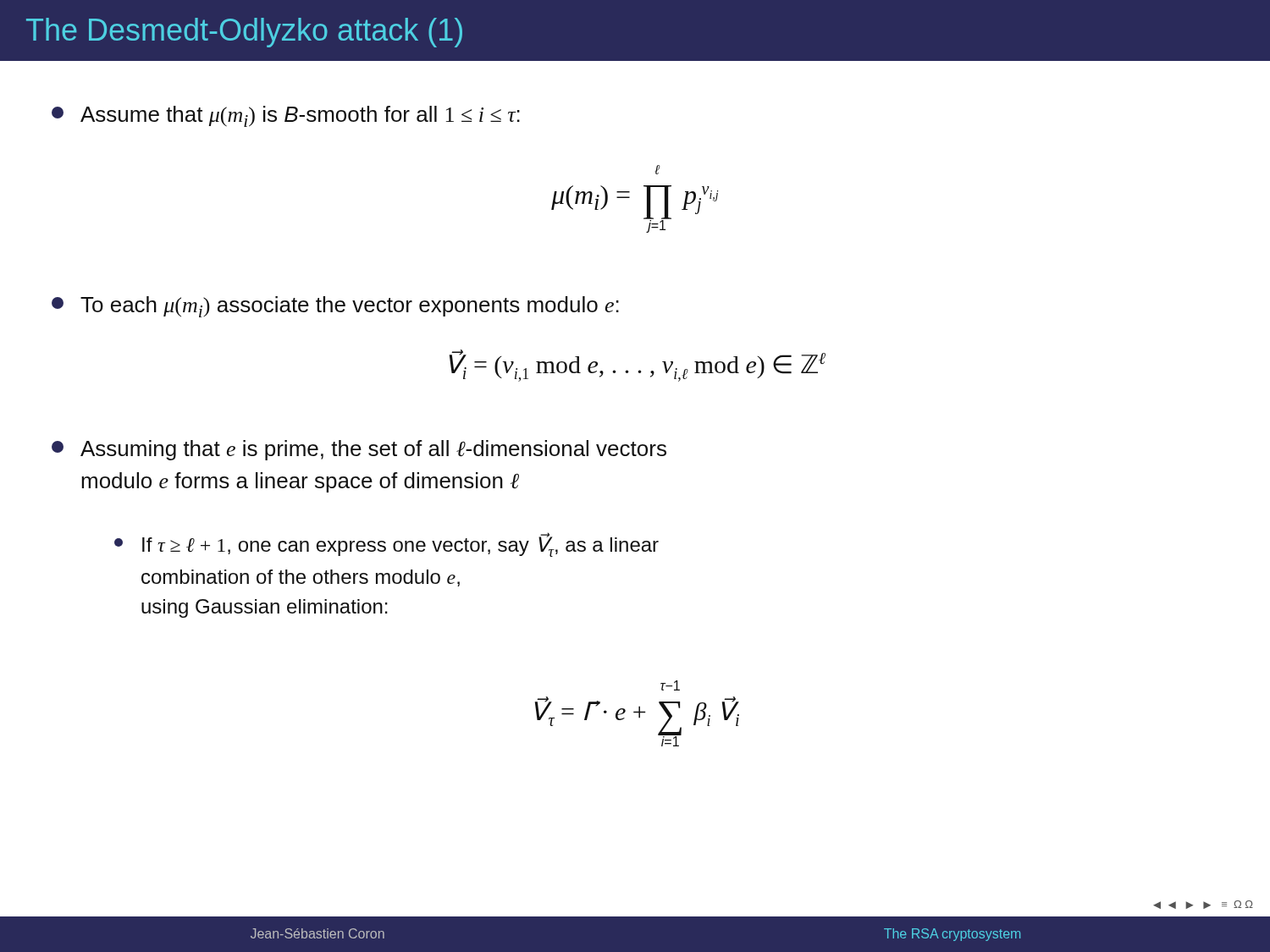
Task: Locate the block starting "Assume that μ(mi)"
Action: click(286, 116)
